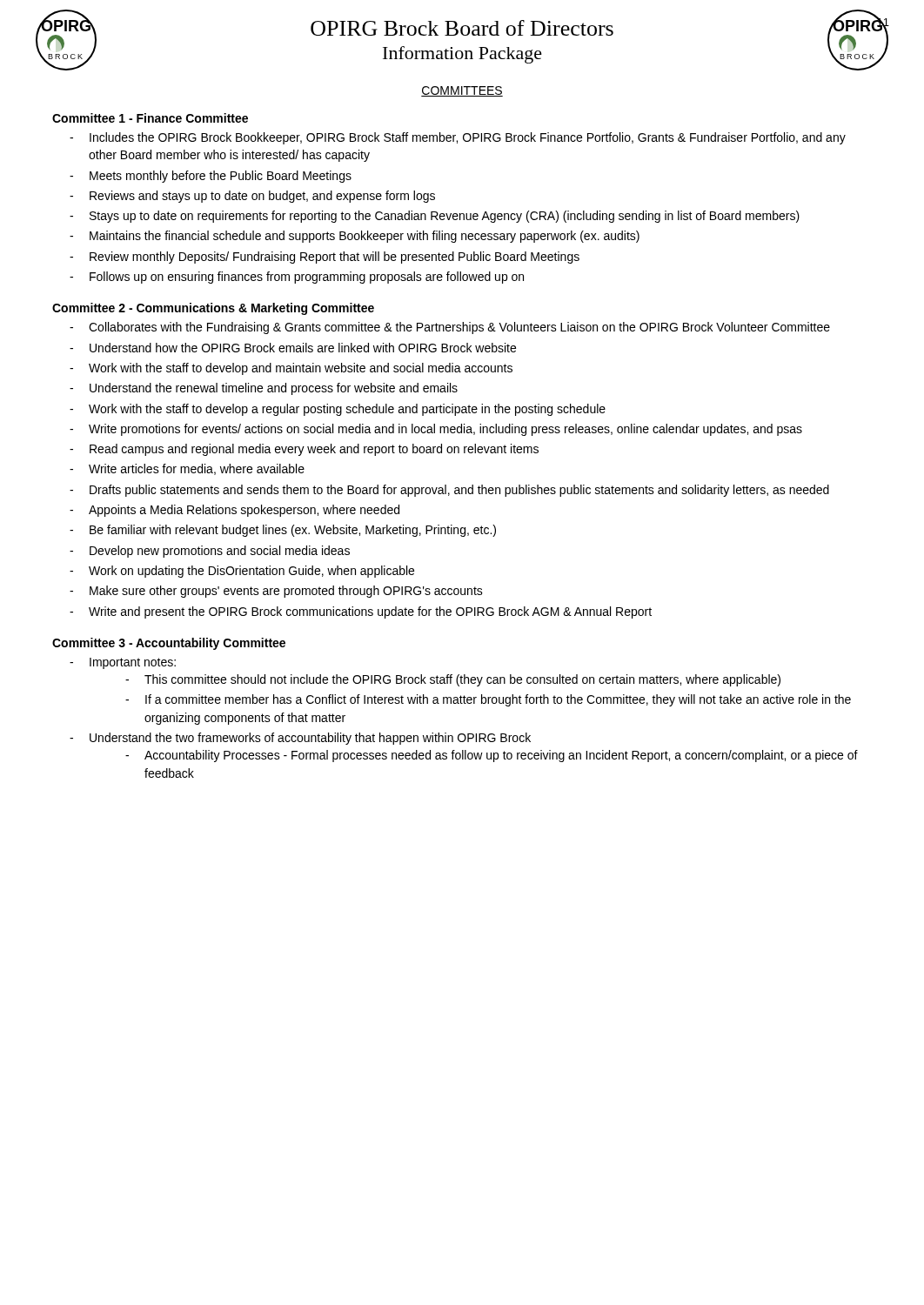Locate the block starting "If a committee member has a Conflict of"

click(498, 709)
